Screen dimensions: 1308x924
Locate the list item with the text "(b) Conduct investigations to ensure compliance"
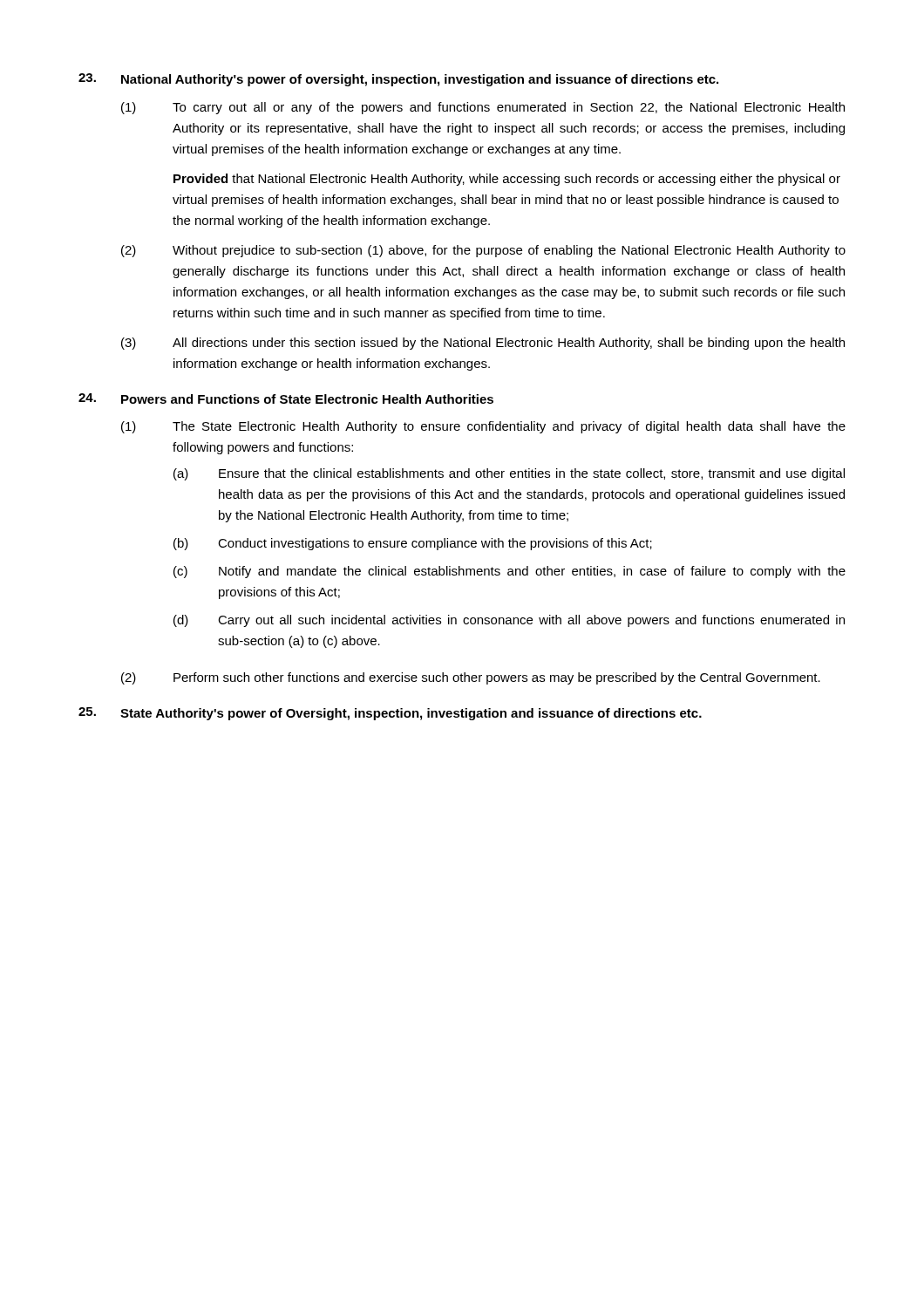tap(413, 543)
